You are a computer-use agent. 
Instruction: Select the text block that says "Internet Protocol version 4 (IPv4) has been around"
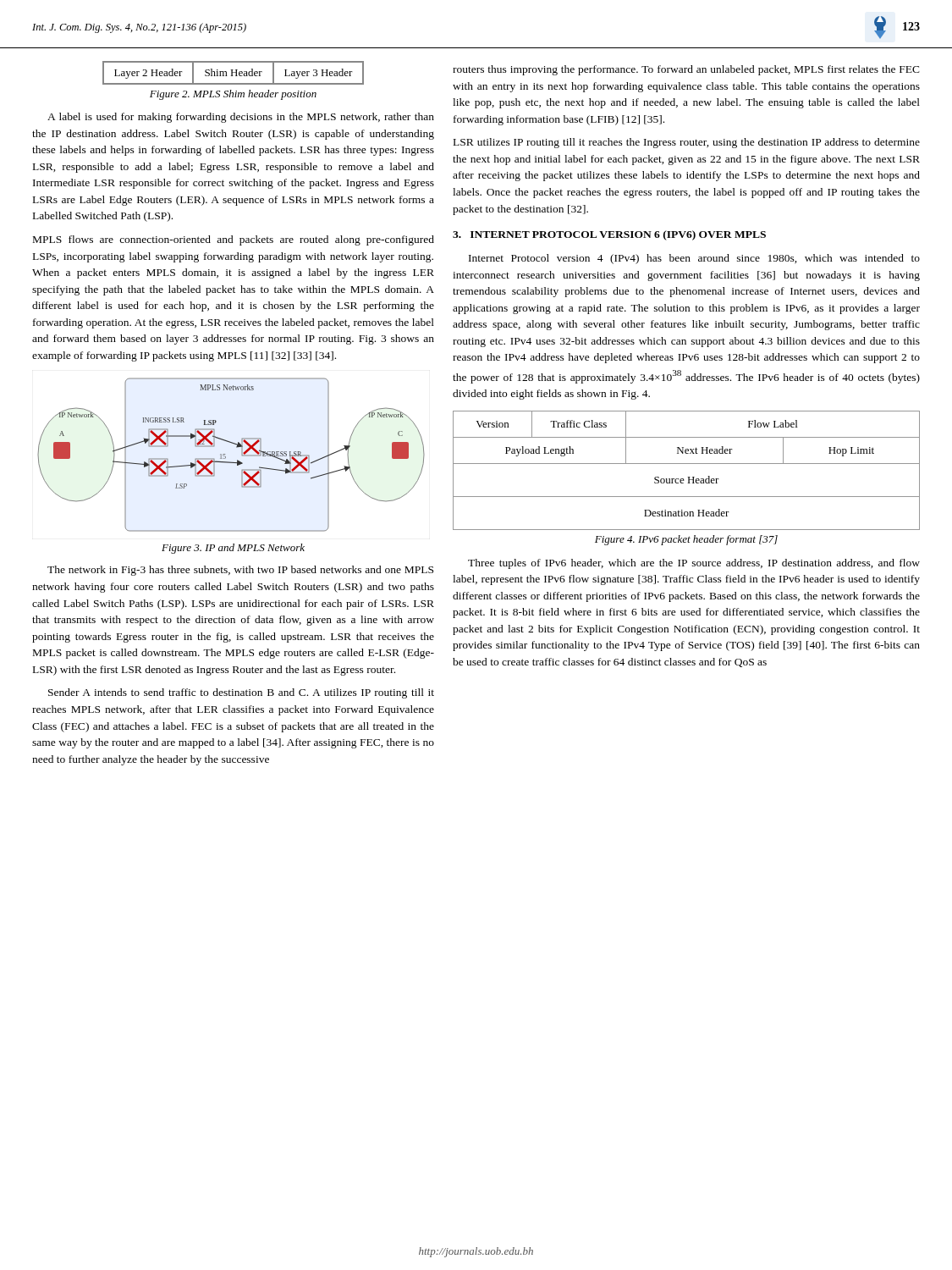tap(686, 326)
